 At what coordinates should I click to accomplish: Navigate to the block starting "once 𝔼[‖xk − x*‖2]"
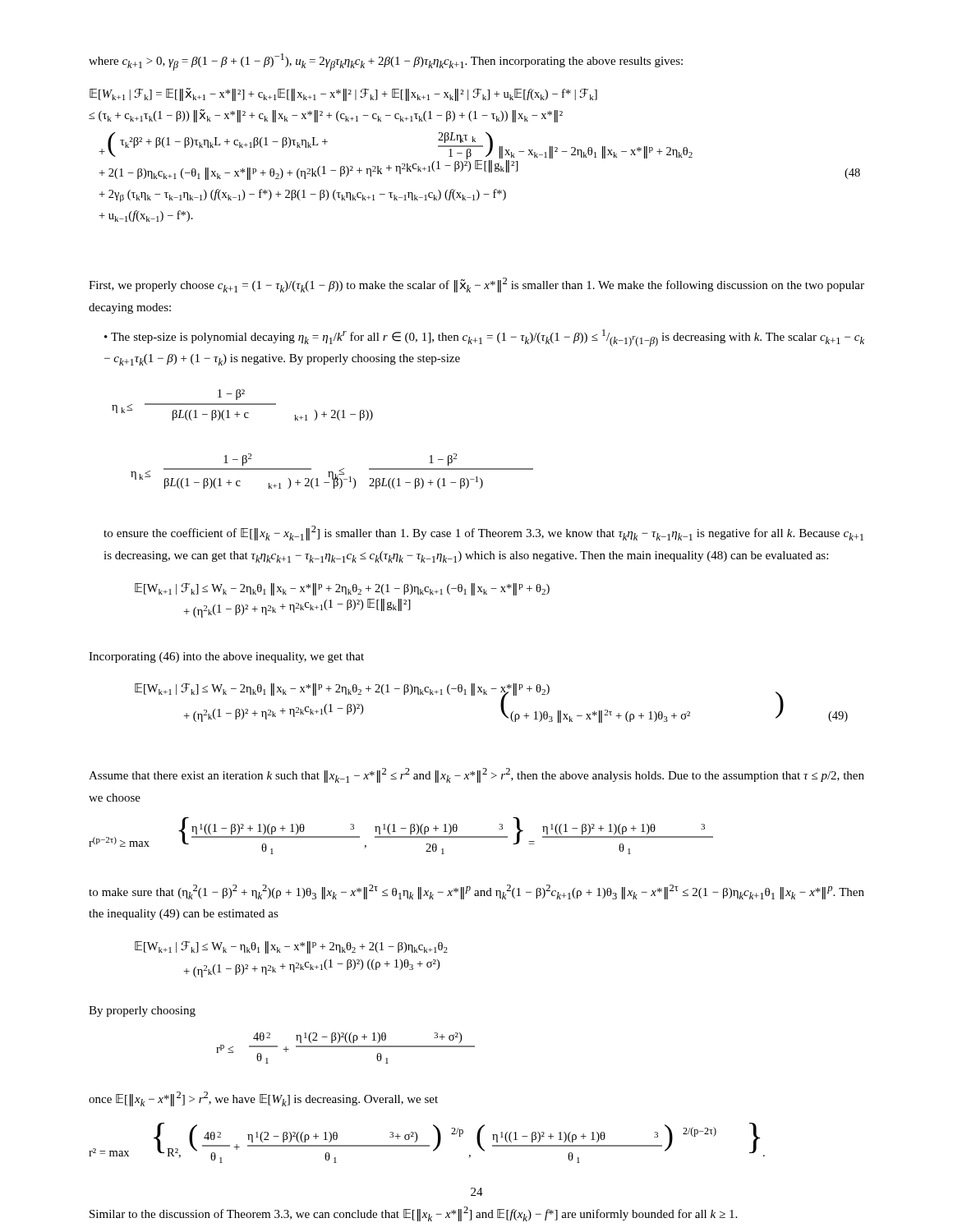click(263, 1099)
